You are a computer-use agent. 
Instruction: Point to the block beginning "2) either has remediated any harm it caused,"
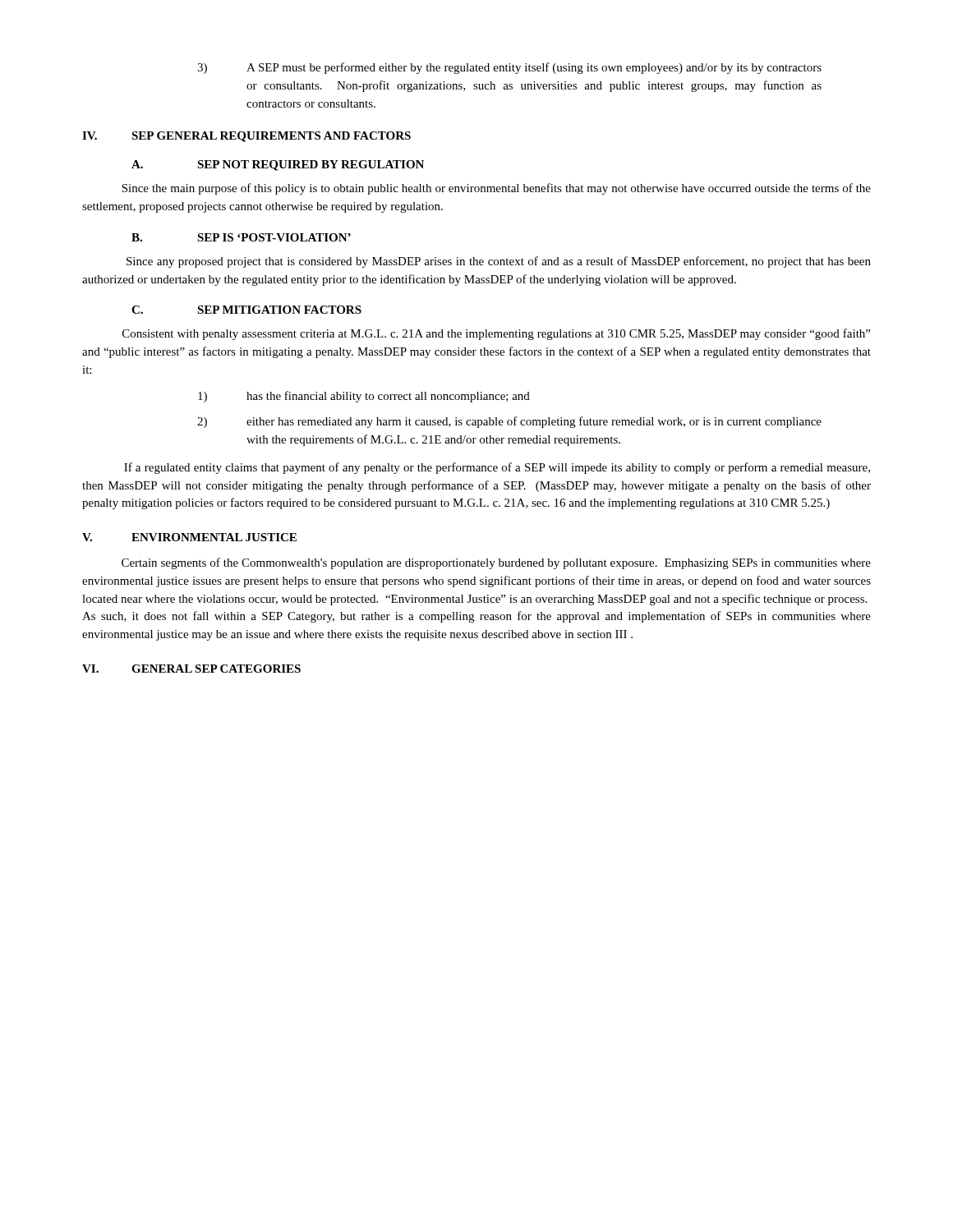pyautogui.click(x=509, y=431)
